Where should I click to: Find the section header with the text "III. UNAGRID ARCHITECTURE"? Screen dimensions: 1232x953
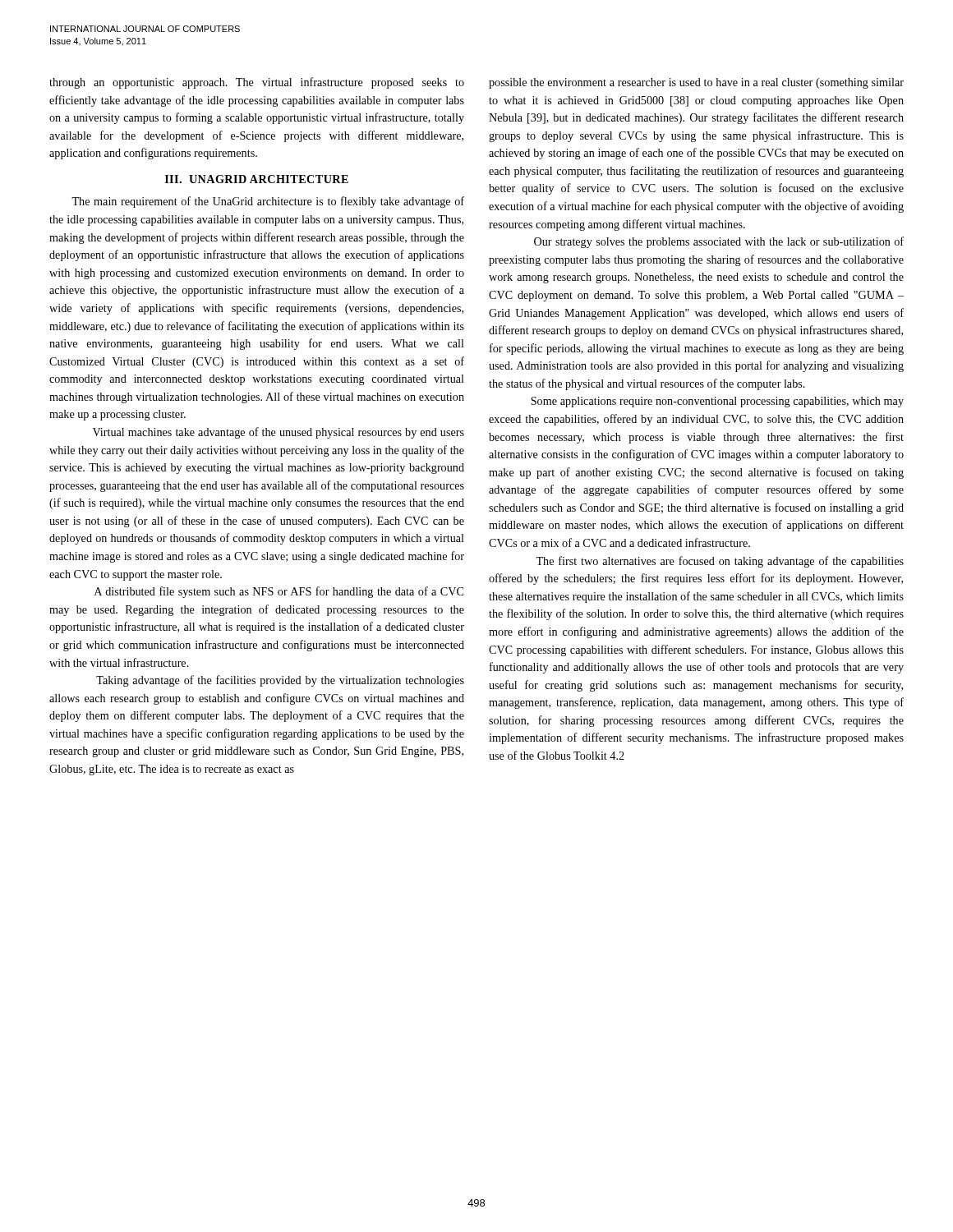pos(257,179)
